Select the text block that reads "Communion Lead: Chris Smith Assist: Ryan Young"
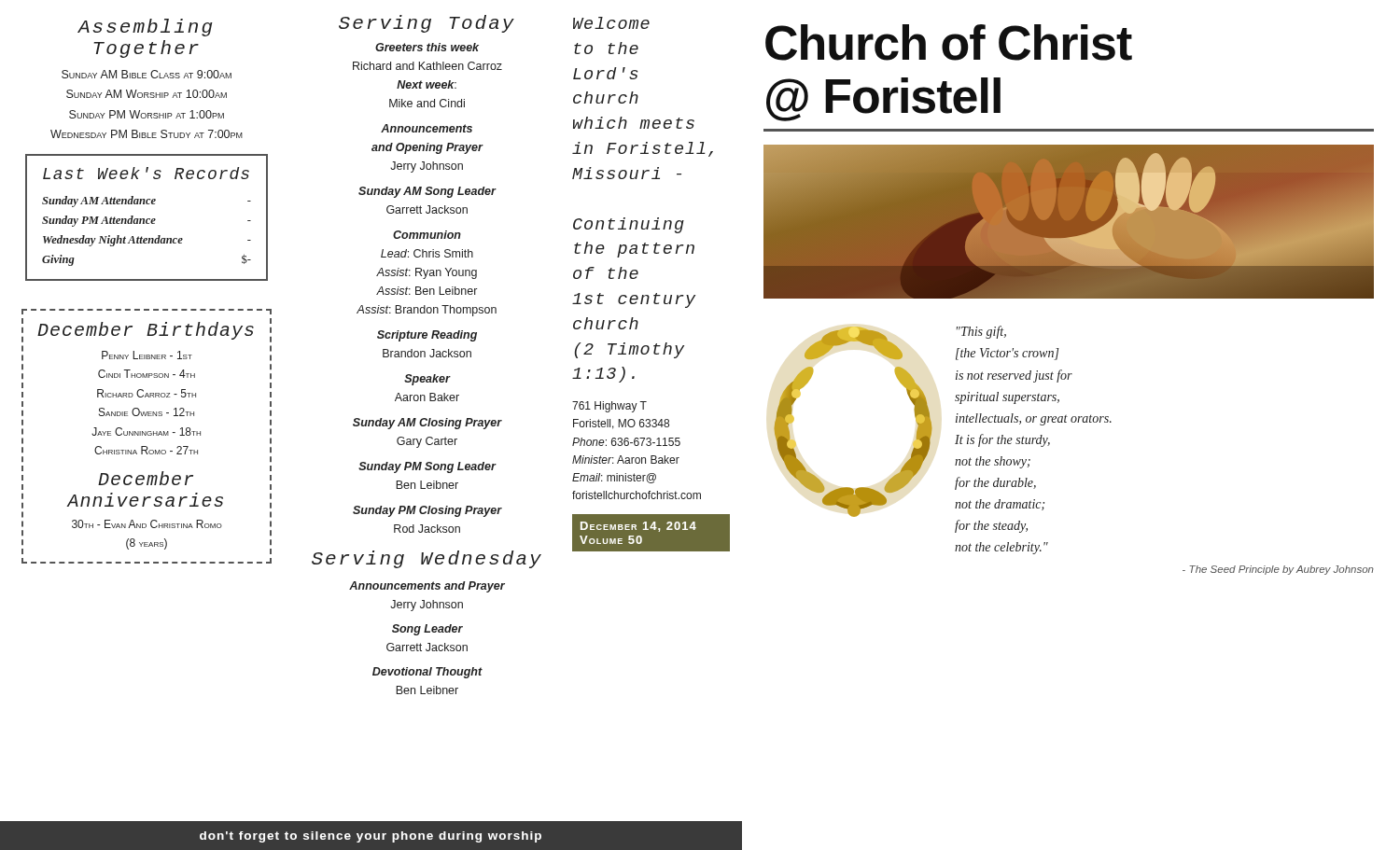The width and height of the screenshot is (1400, 850). click(x=427, y=272)
